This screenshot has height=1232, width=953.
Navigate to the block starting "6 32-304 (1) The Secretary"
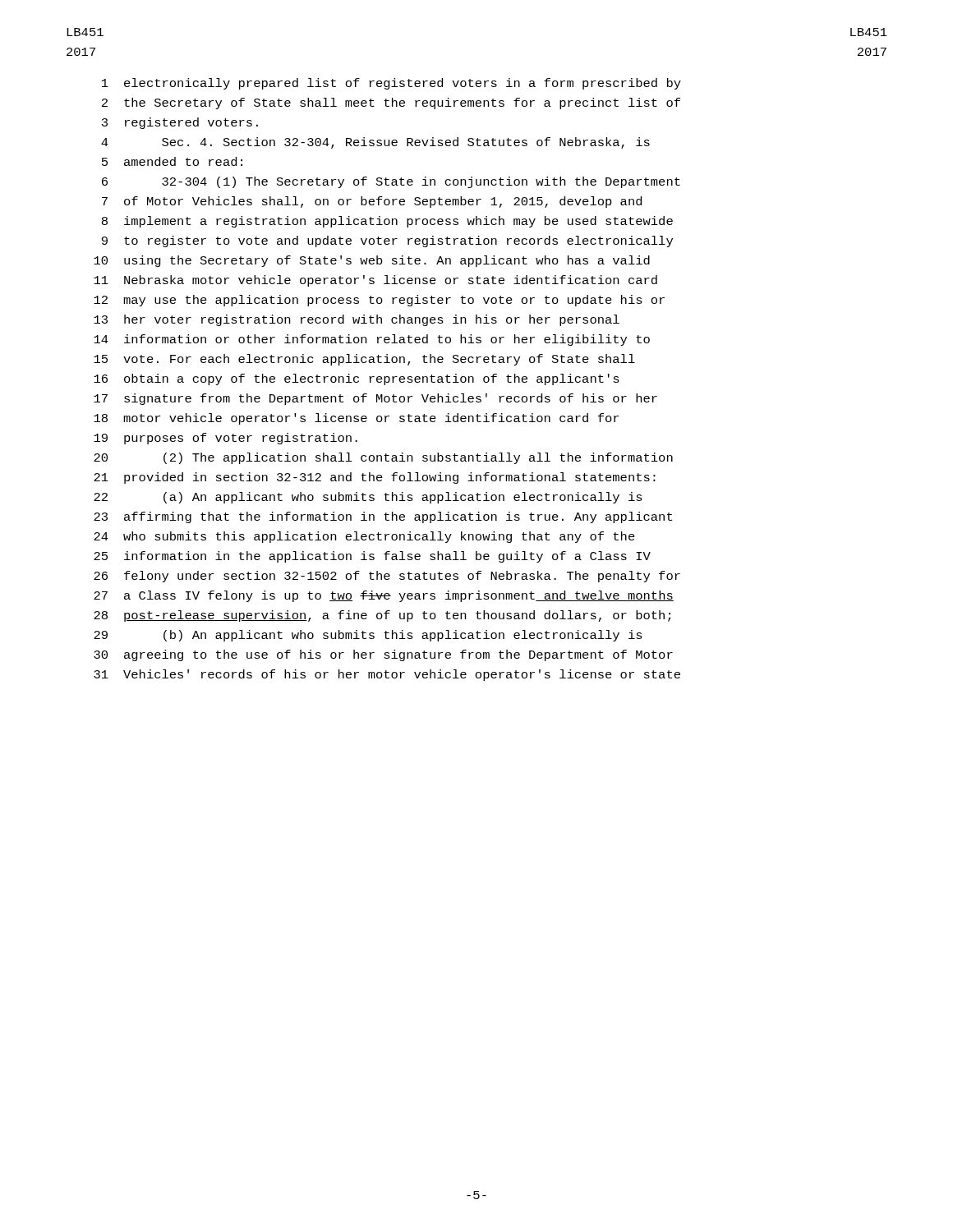point(476,311)
